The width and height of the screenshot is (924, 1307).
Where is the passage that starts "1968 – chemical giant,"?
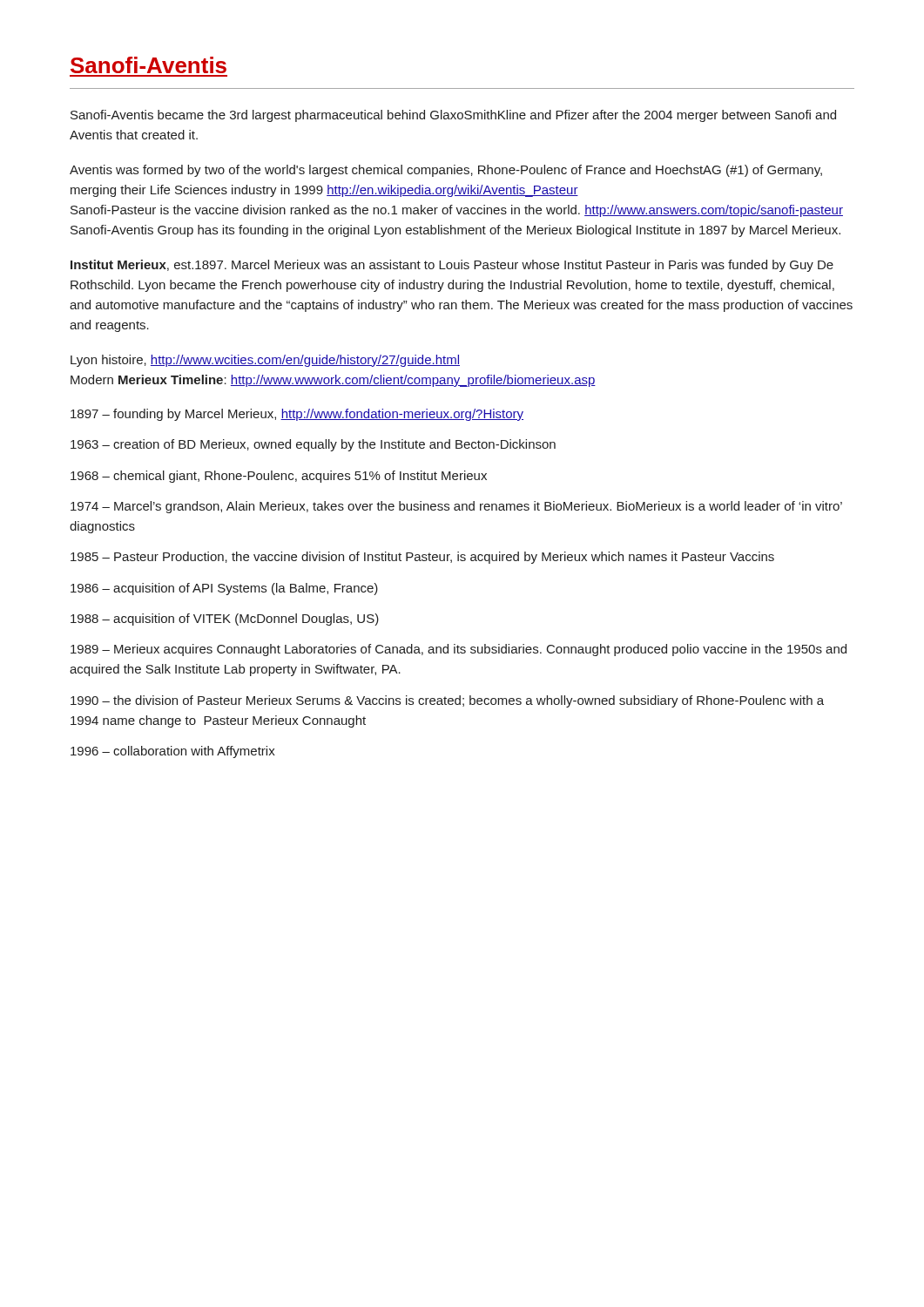click(278, 475)
